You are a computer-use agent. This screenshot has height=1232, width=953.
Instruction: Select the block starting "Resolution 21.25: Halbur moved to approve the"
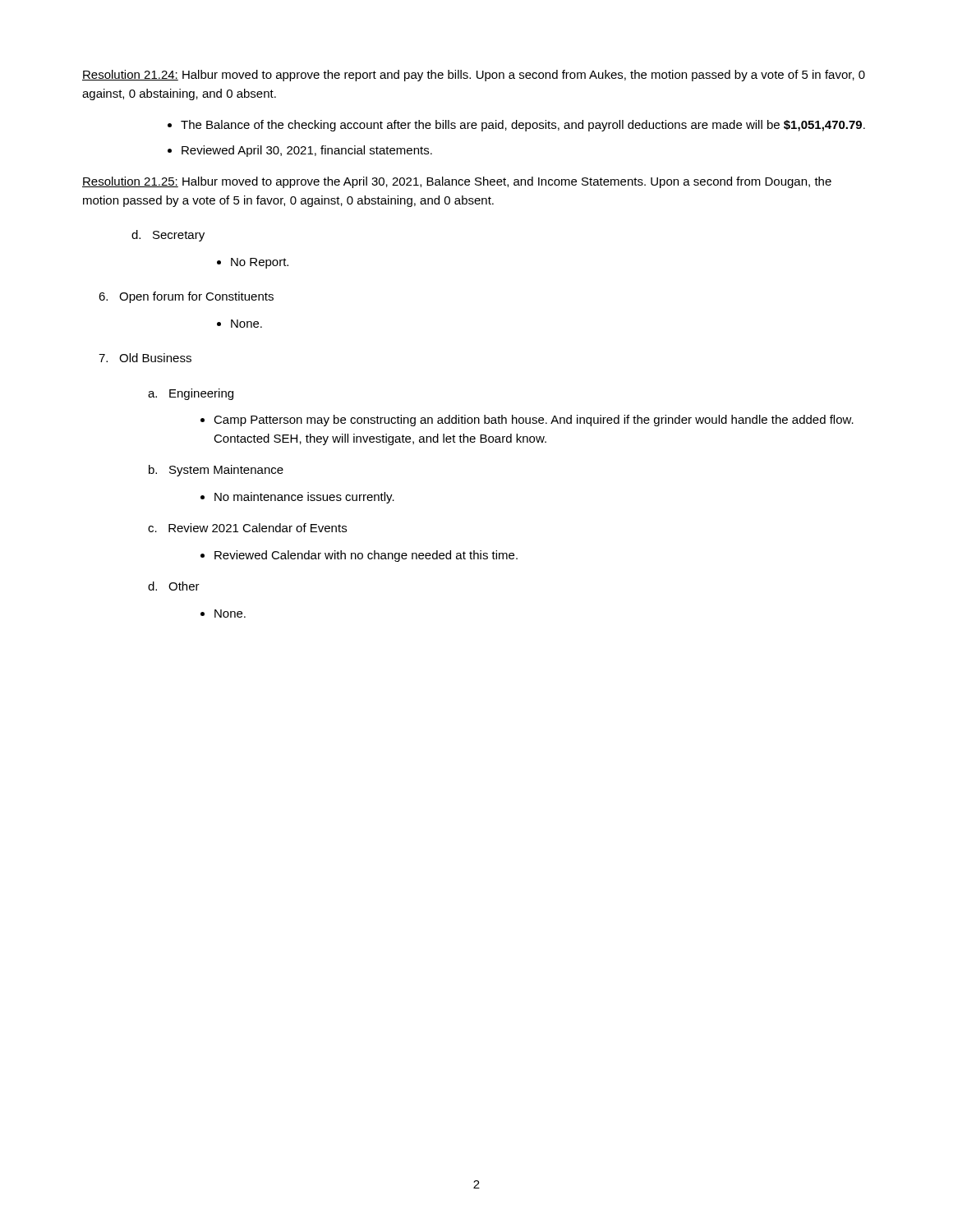click(x=457, y=190)
